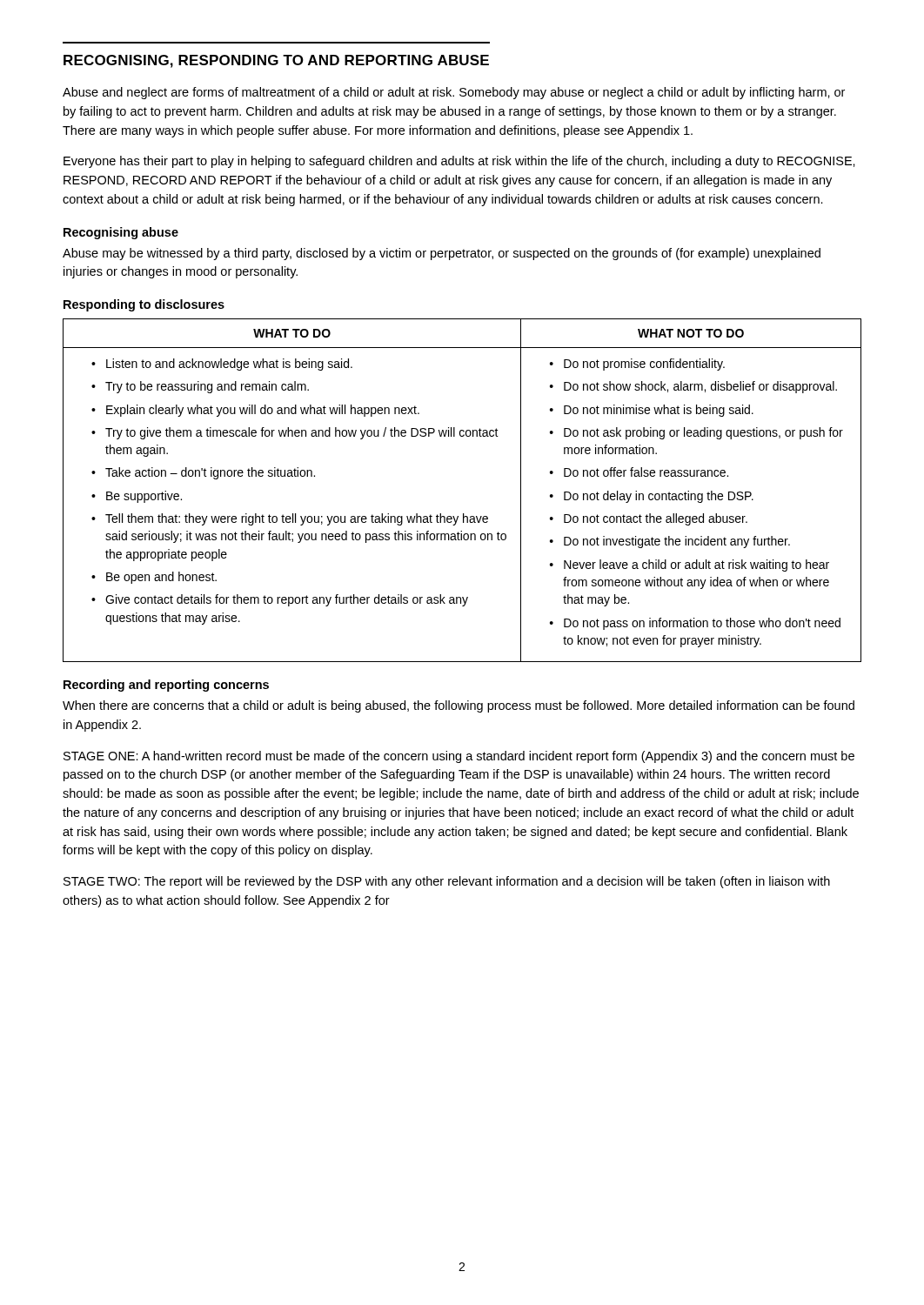Viewport: 924px width, 1305px height.
Task: Find "RECOGNISING, RESPONDING TO AND REPORTING ABUSE" on this page
Action: pos(276,56)
